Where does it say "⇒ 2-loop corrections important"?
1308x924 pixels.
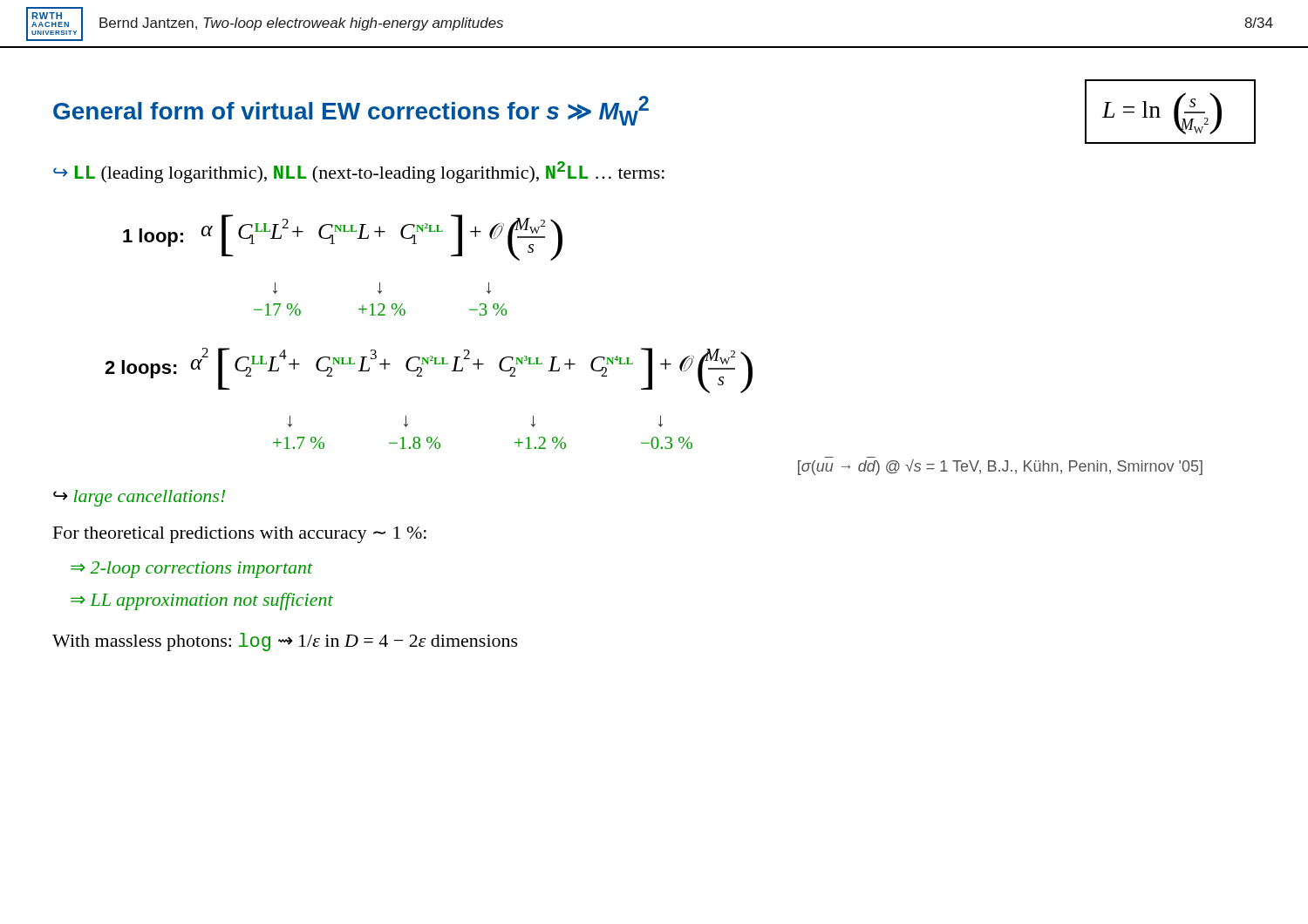coord(191,567)
